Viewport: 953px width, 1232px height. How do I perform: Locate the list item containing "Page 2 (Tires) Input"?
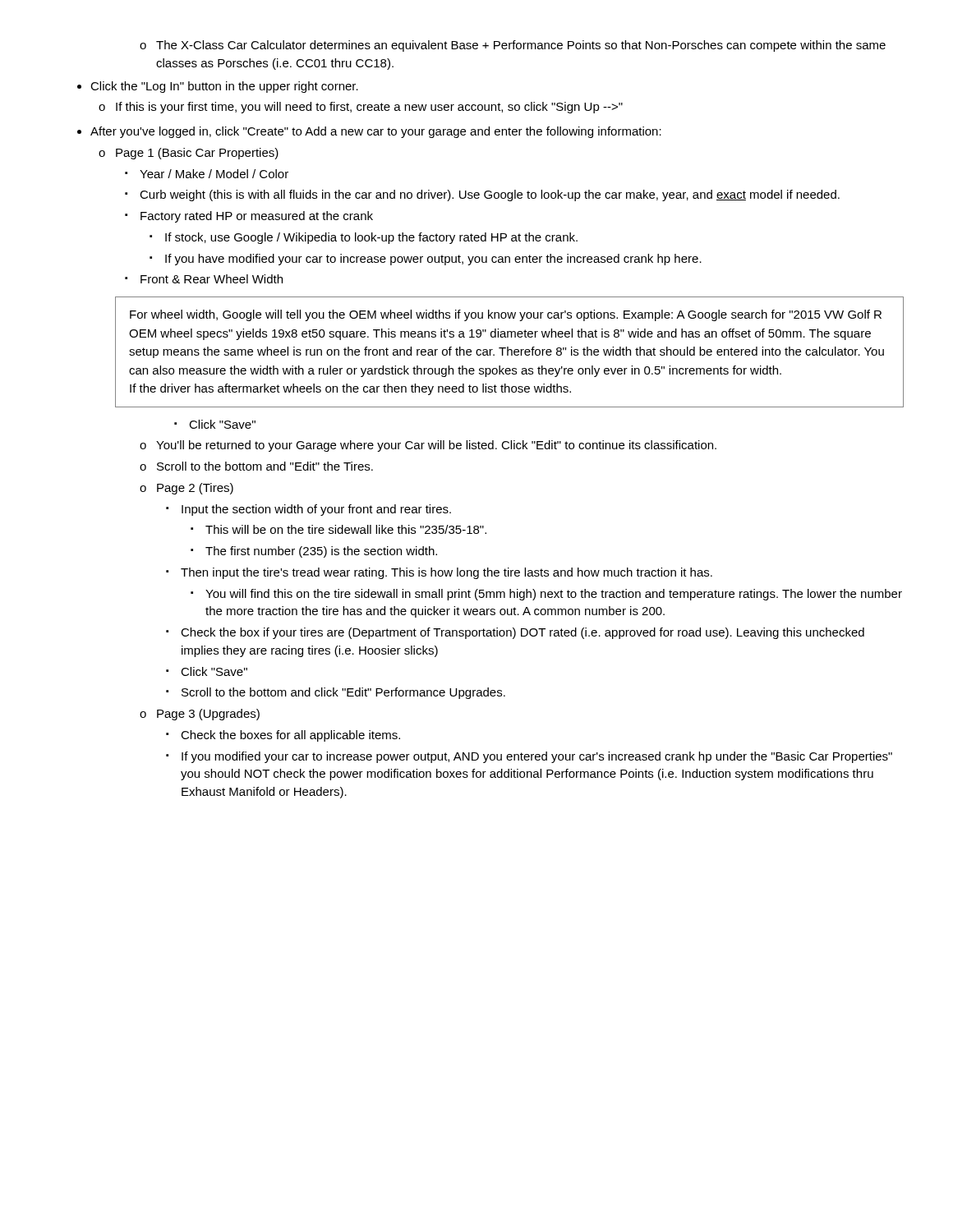tap(530, 591)
